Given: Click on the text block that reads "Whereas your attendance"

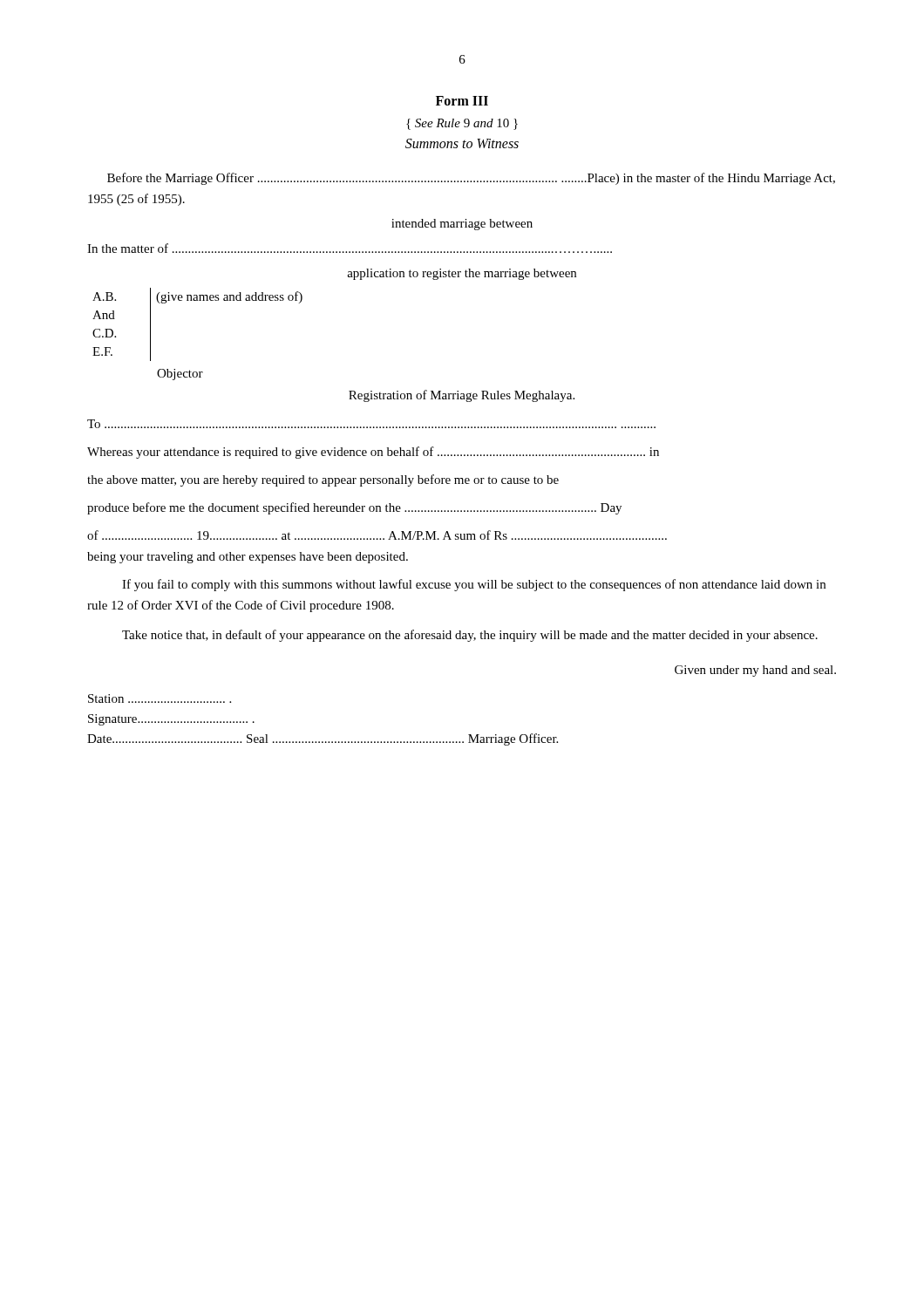Looking at the screenshot, I should click(373, 452).
